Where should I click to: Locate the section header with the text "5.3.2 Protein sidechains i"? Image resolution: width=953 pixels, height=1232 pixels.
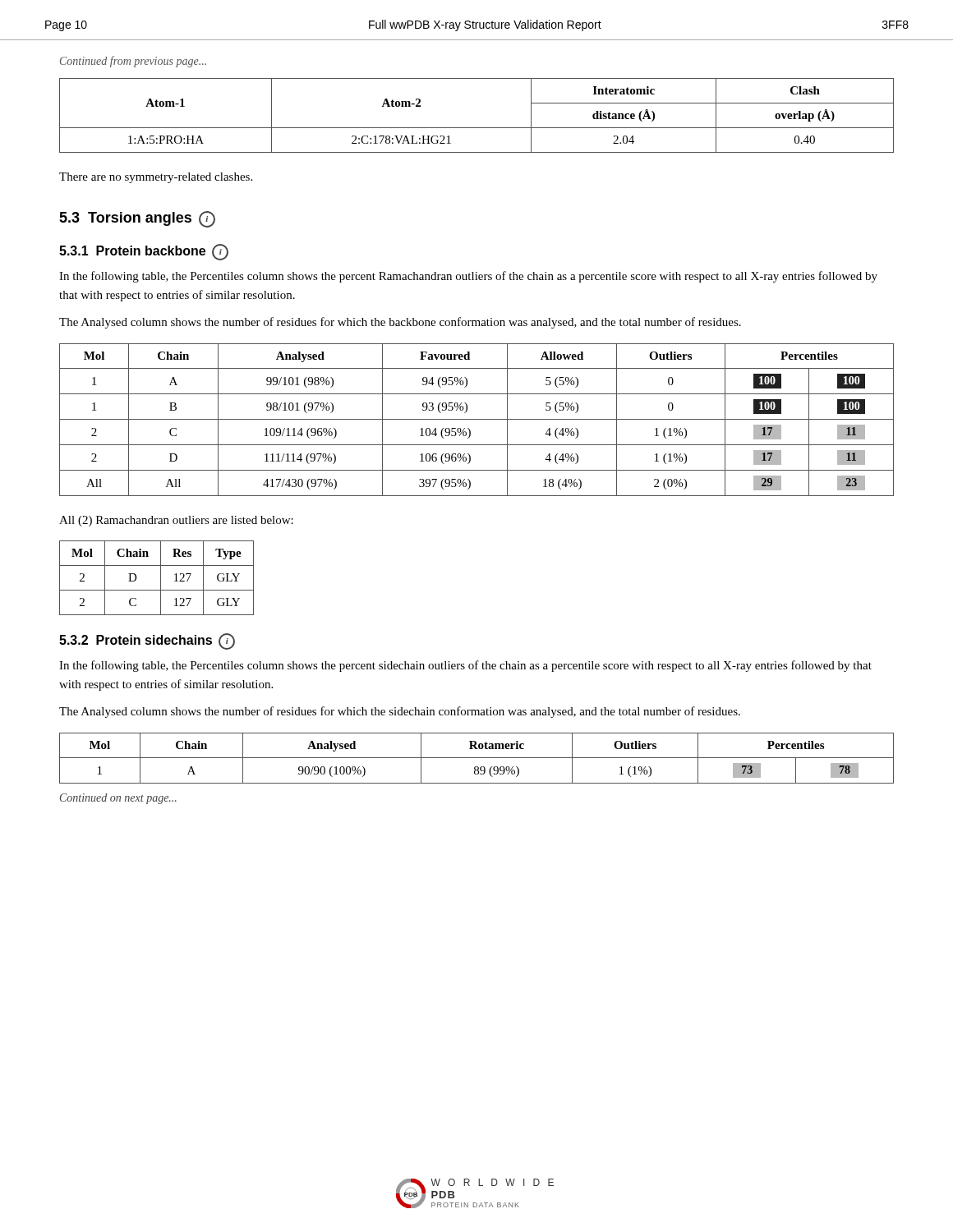pyautogui.click(x=147, y=641)
